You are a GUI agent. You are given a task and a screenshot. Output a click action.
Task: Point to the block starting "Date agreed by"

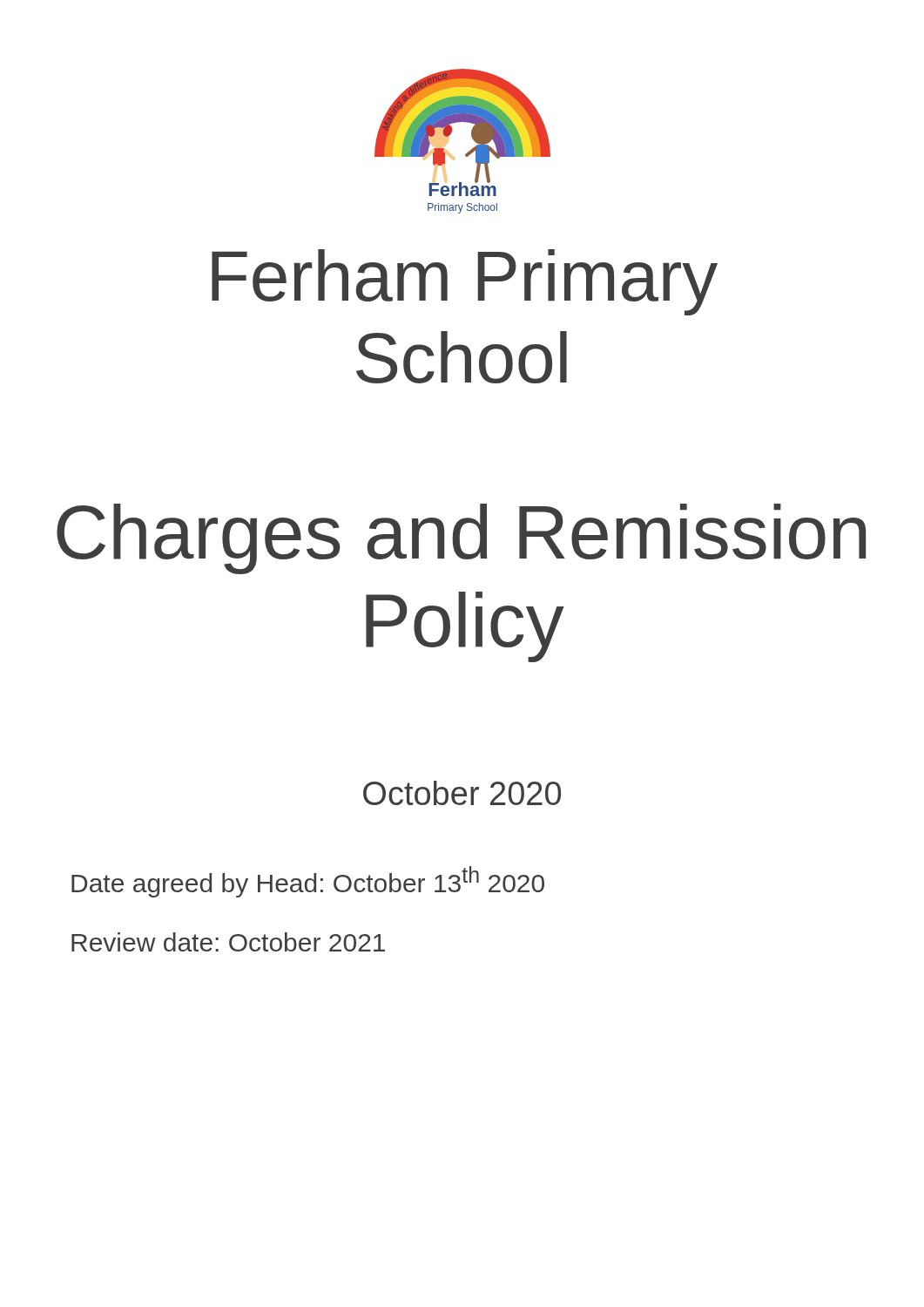tap(308, 880)
